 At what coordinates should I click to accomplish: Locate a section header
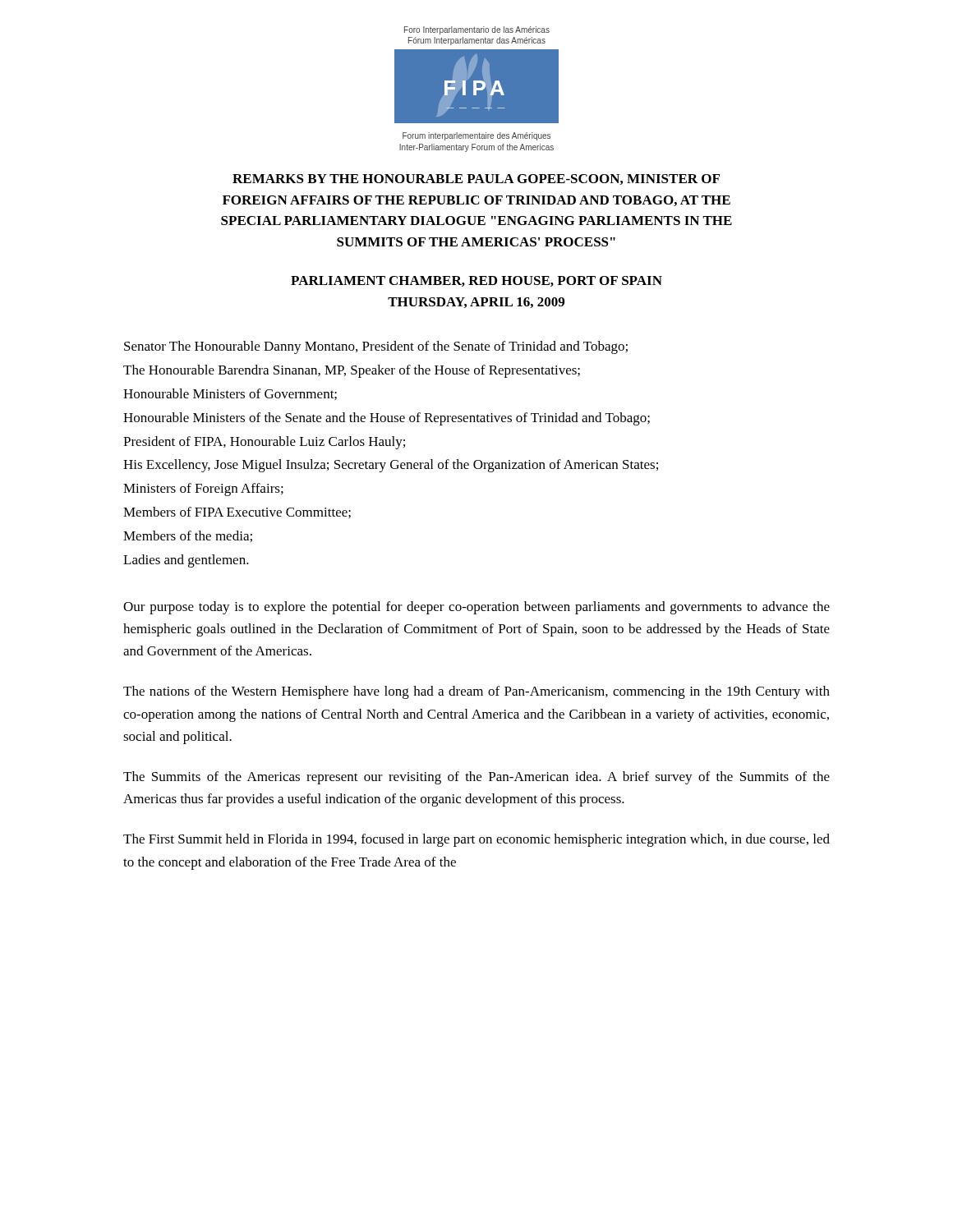tap(476, 291)
